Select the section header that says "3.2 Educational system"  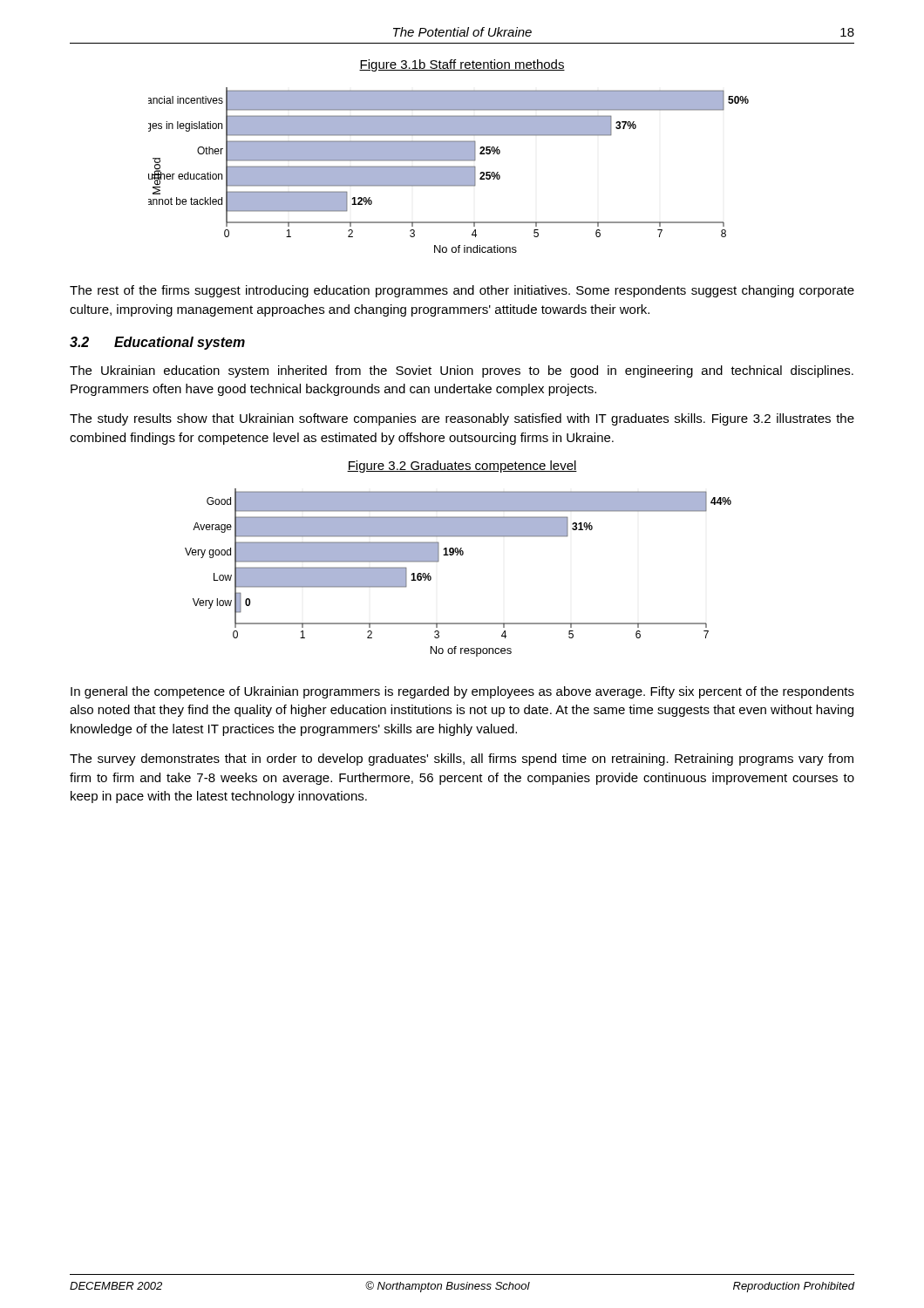pyautogui.click(x=157, y=342)
